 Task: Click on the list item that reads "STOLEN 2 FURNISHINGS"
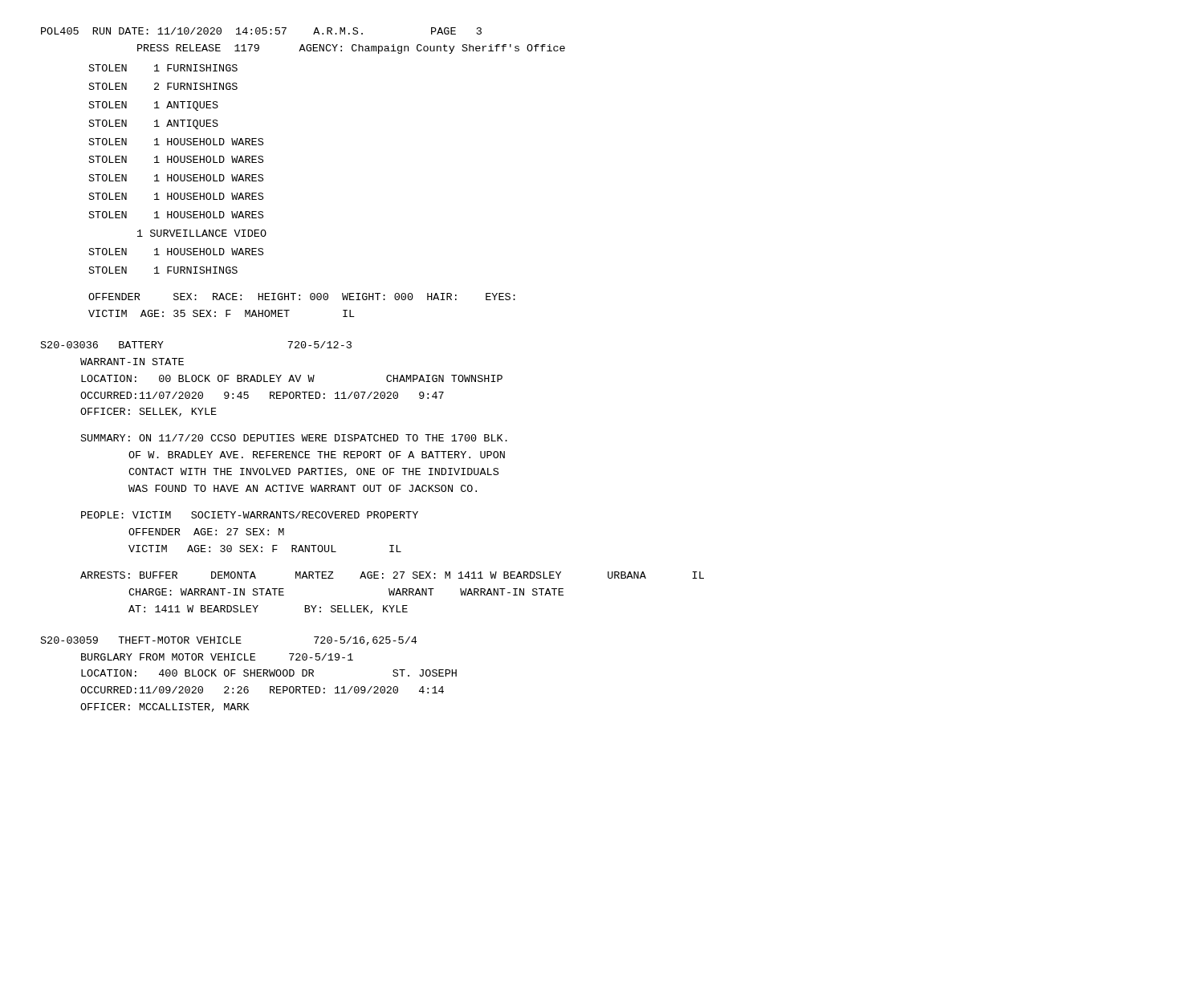(x=163, y=87)
